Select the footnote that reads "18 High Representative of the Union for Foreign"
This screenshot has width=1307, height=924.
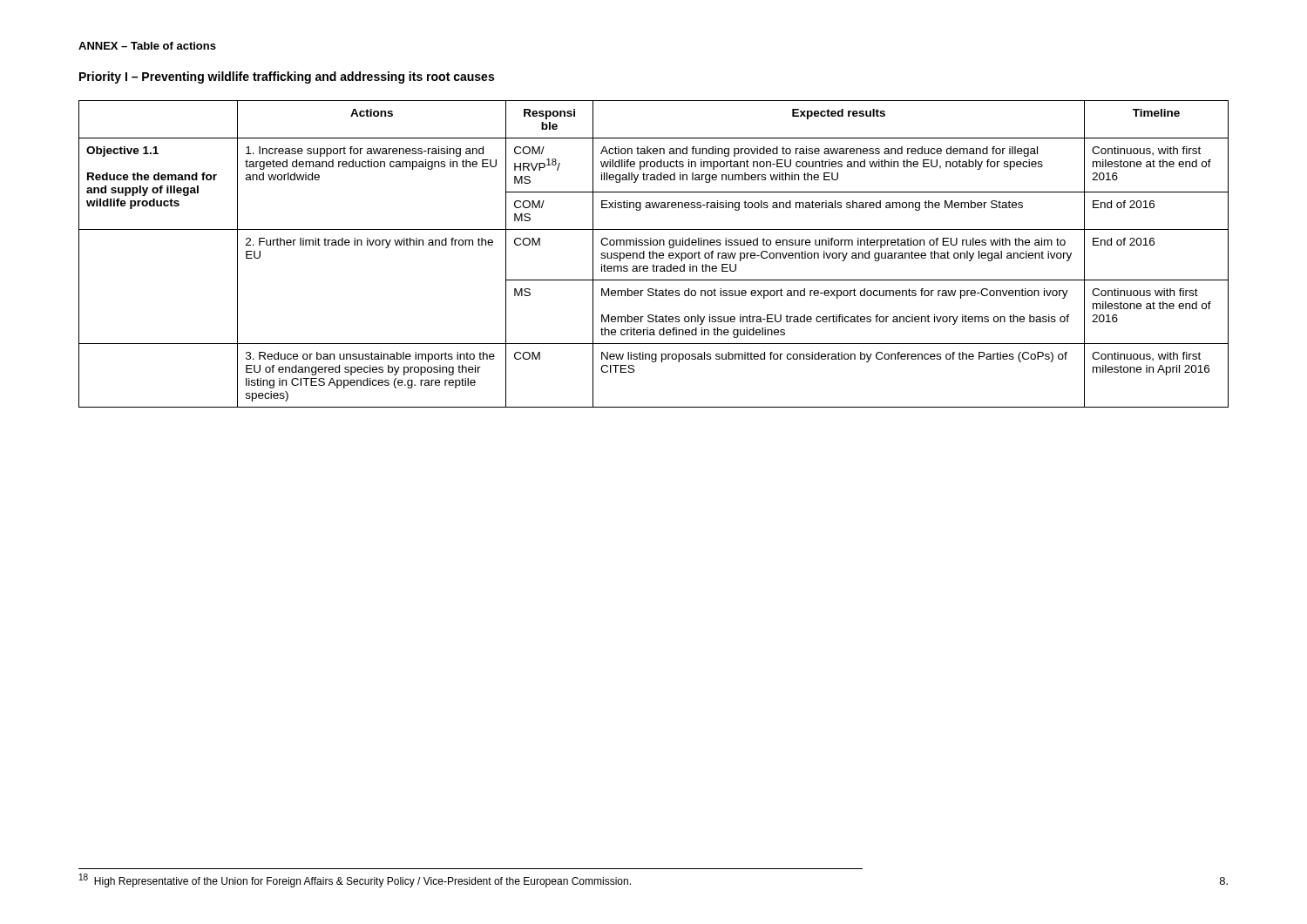pos(355,880)
